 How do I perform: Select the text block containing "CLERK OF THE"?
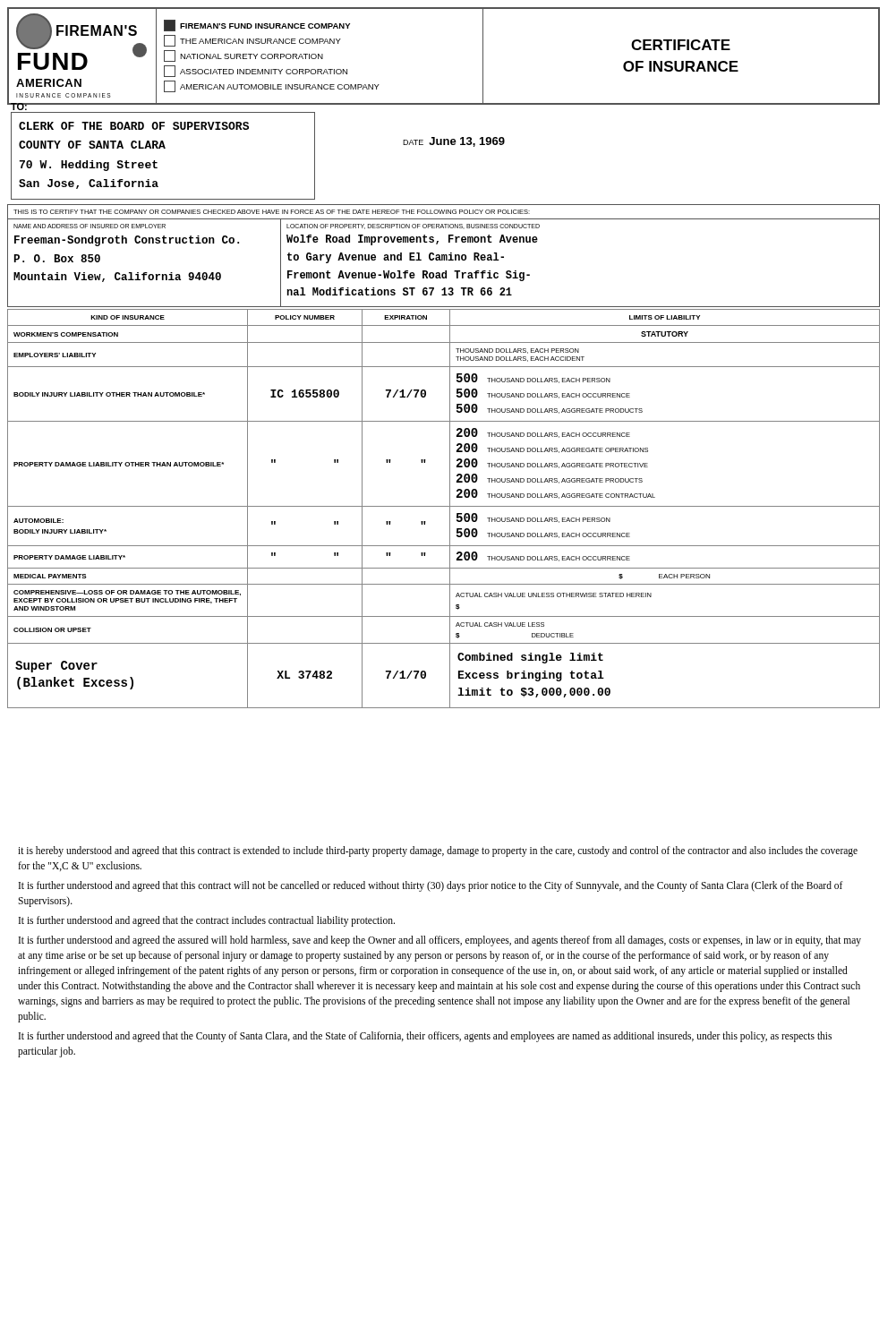tap(163, 156)
